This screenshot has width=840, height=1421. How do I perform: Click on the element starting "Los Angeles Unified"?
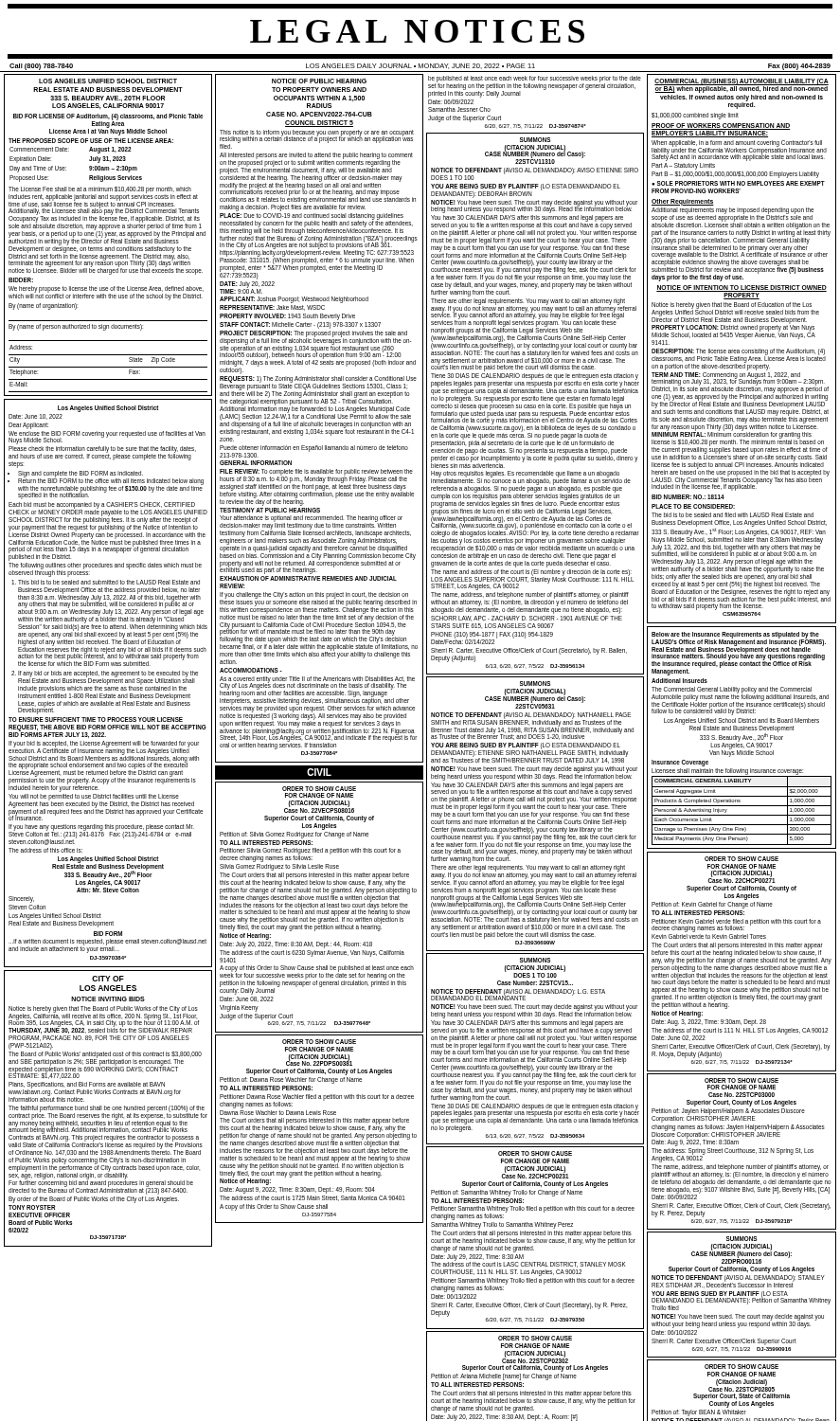point(108,683)
